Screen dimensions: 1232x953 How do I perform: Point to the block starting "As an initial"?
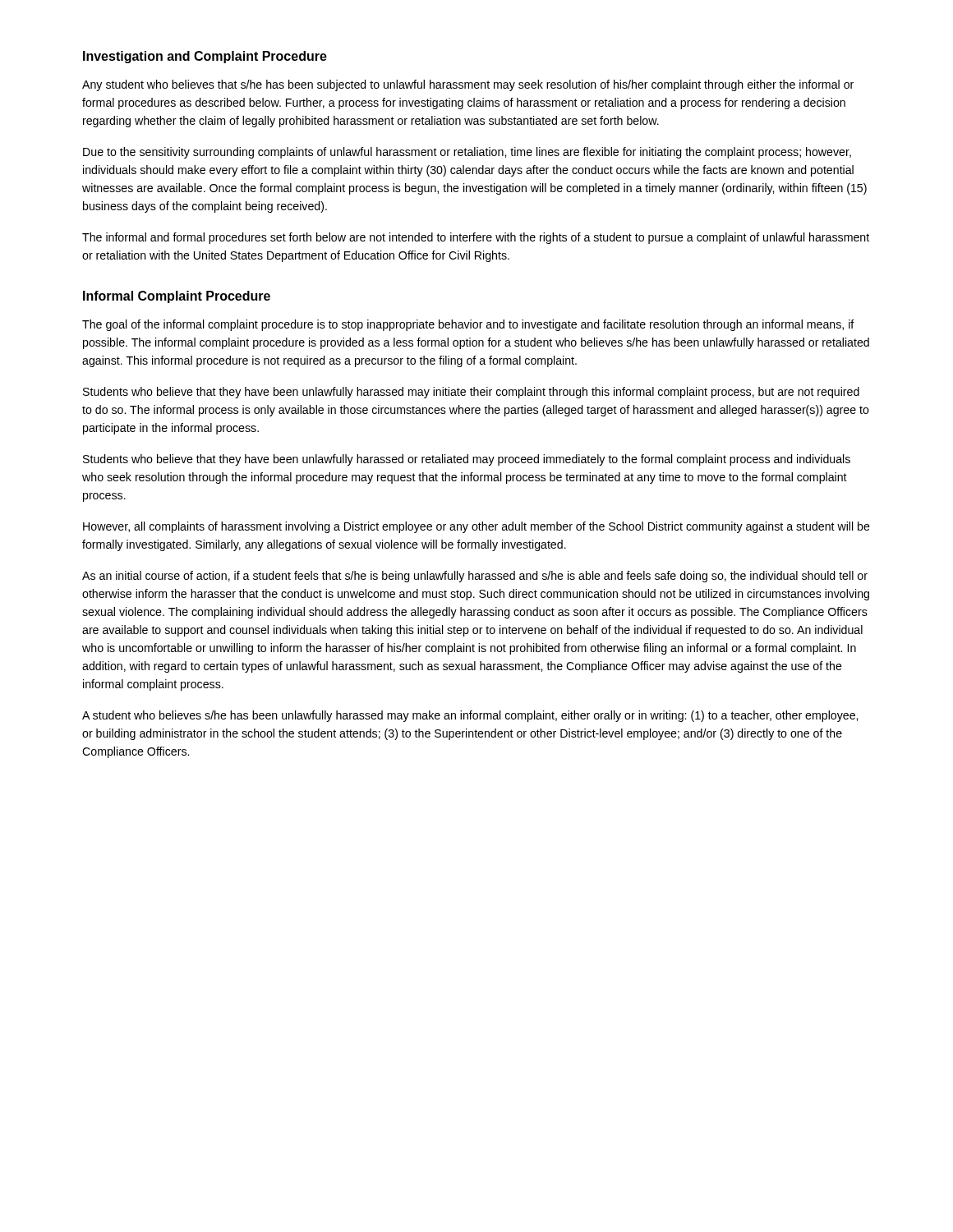(476, 630)
